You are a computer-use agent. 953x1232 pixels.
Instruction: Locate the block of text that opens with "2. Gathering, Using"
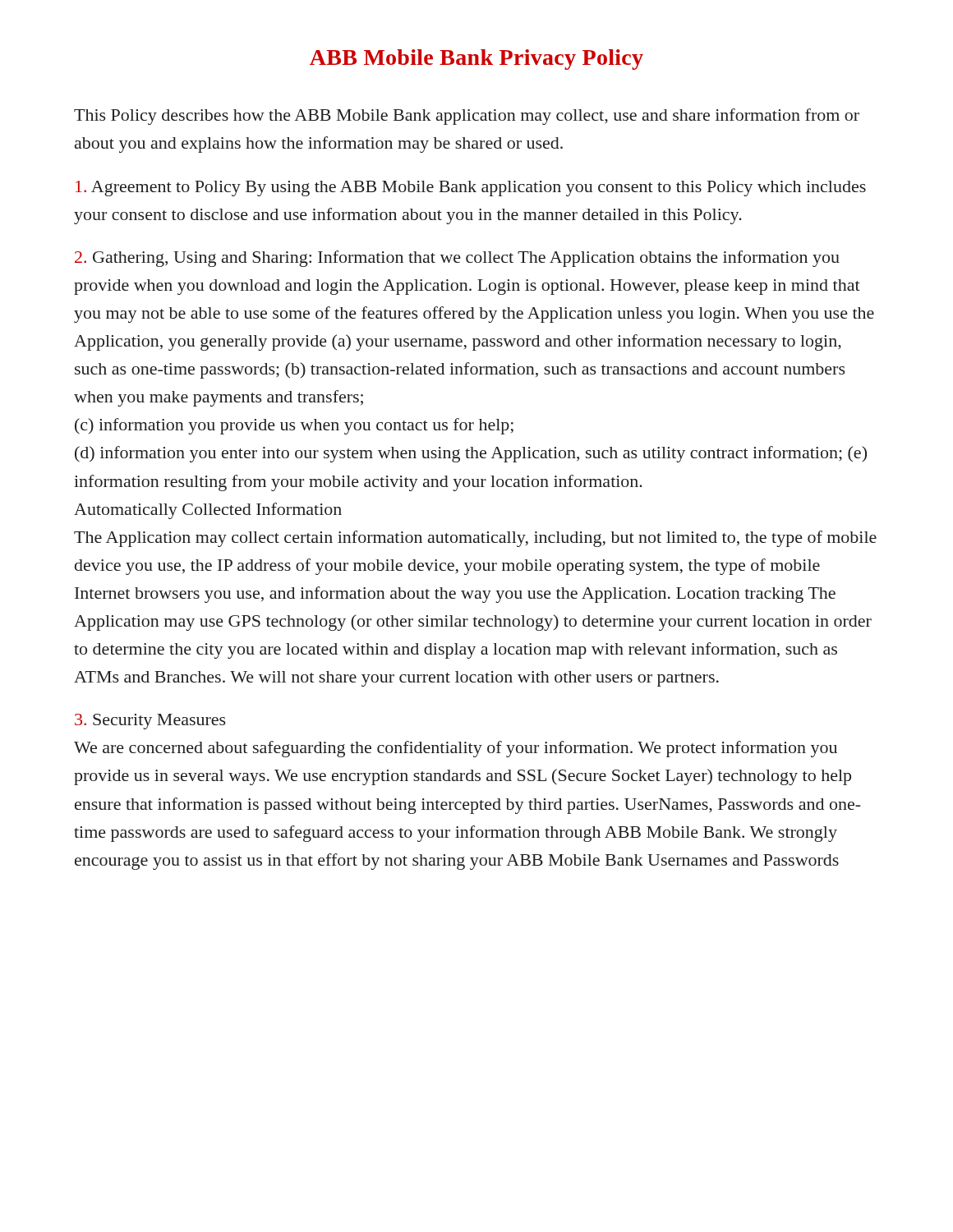476,467
